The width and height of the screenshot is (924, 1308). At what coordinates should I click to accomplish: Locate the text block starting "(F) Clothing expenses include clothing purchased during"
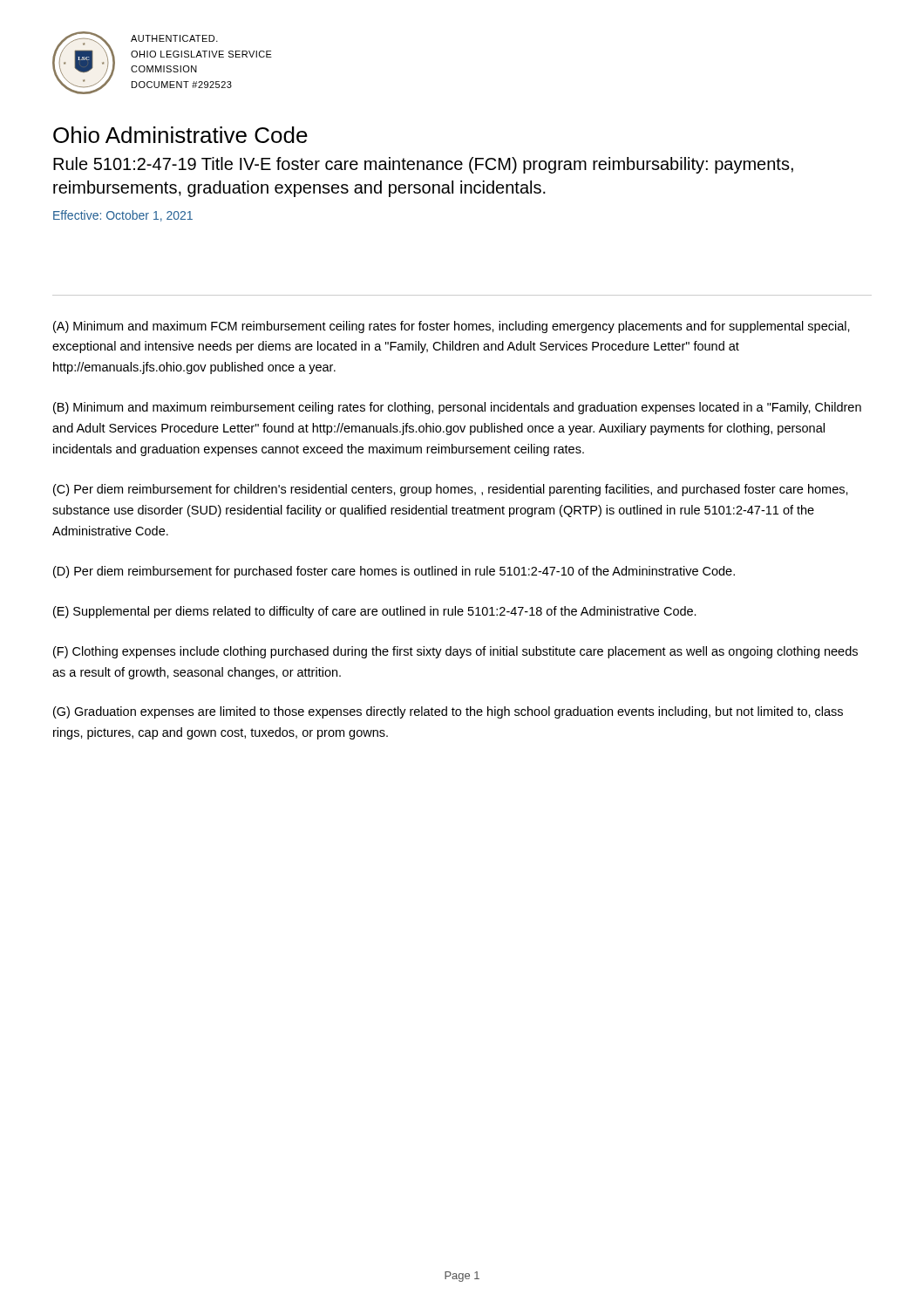pyautogui.click(x=462, y=662)
